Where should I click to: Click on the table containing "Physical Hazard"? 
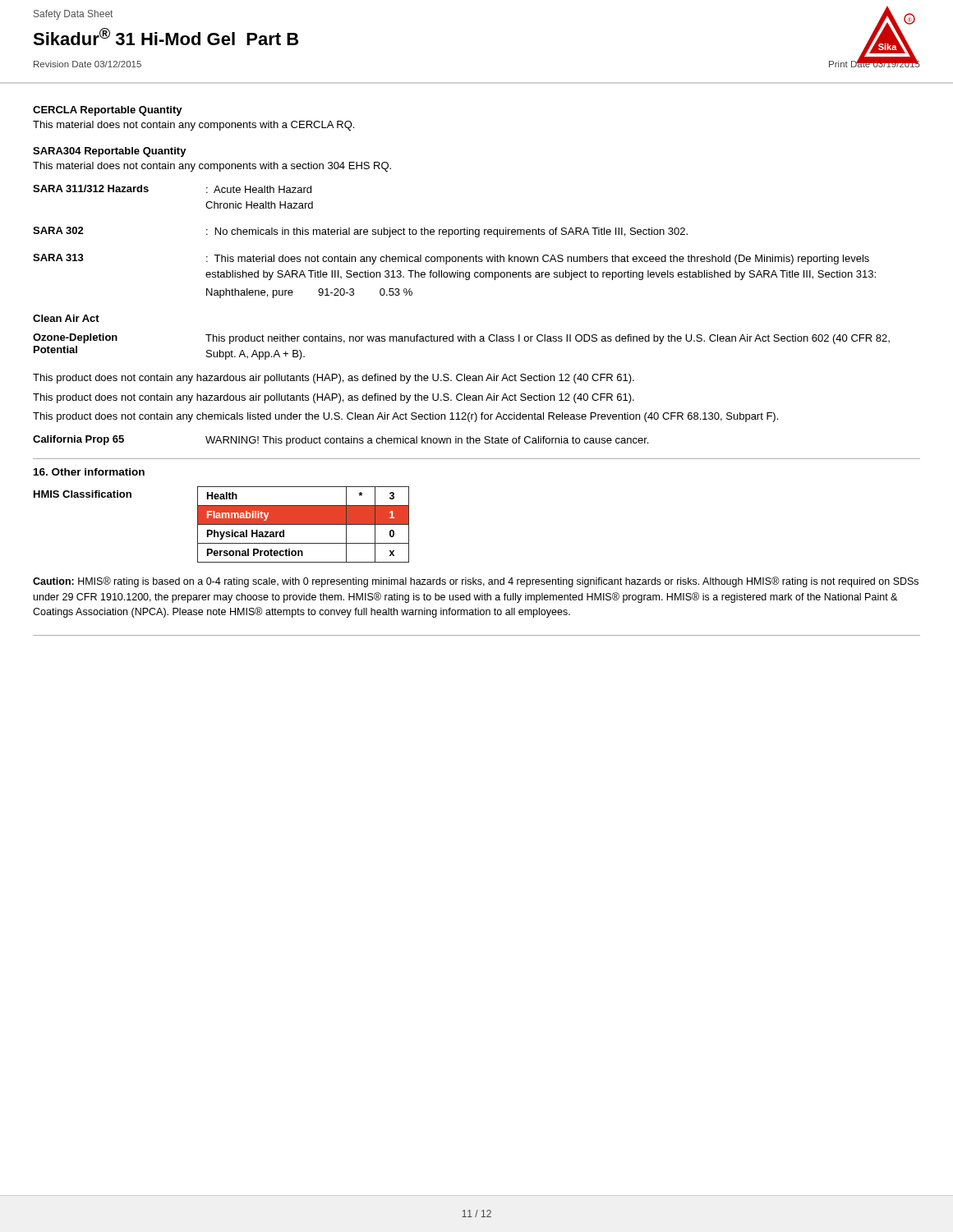(x=303, y=524)
